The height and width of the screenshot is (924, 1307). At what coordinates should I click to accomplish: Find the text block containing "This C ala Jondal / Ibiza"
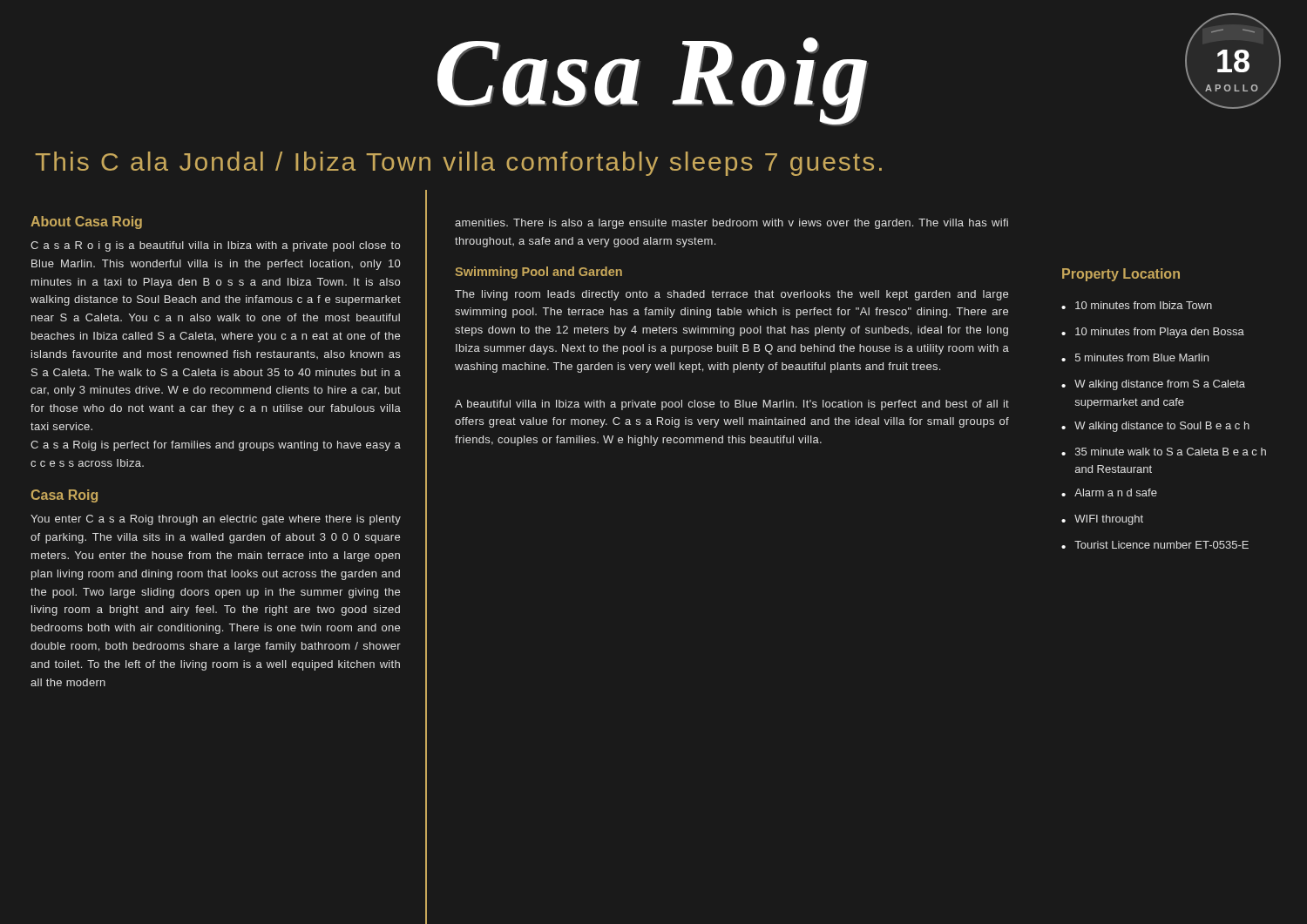pyautogui.click(x=460, y=162)
